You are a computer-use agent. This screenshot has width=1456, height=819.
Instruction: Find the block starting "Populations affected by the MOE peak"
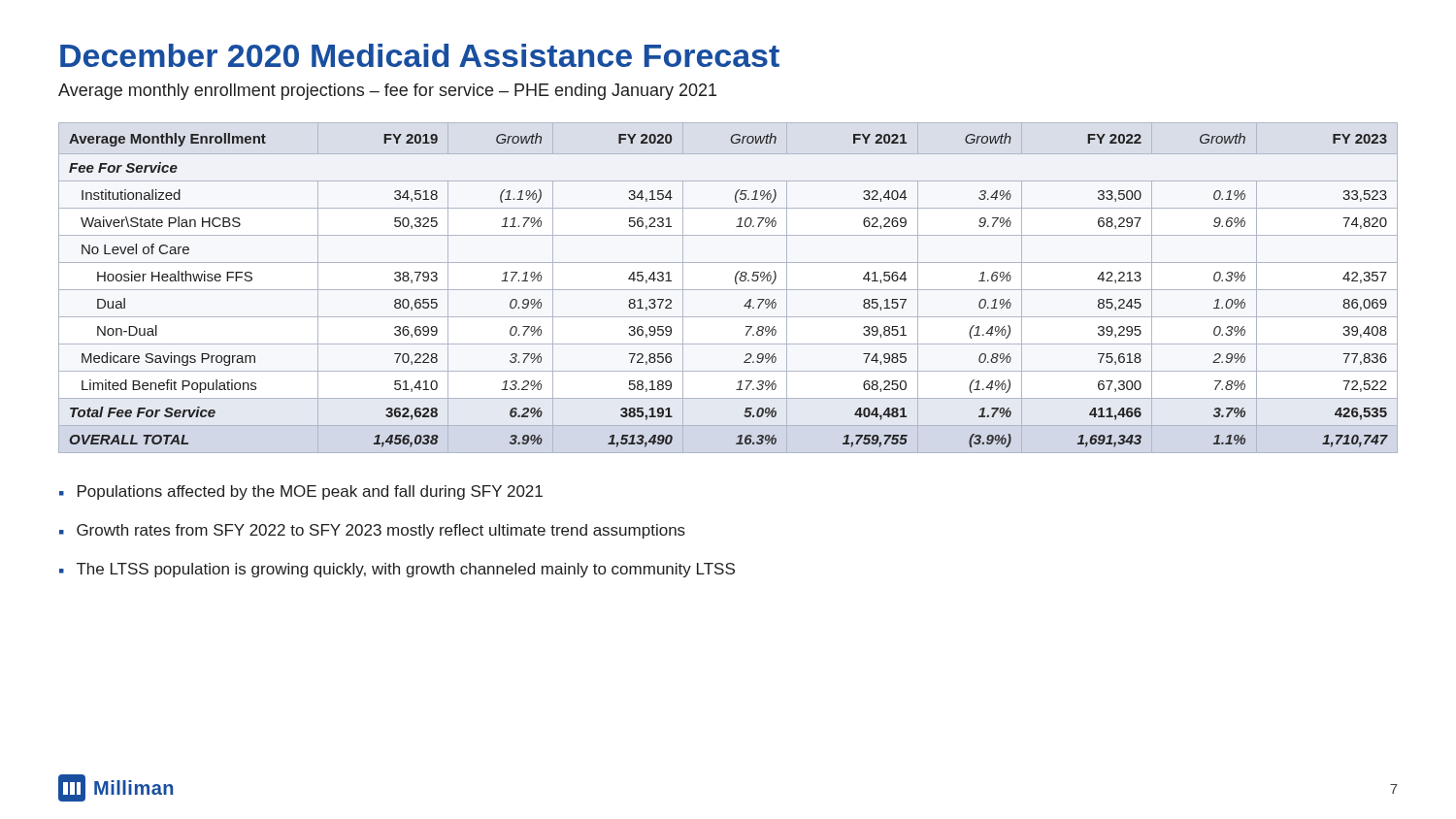coord(310,492)
